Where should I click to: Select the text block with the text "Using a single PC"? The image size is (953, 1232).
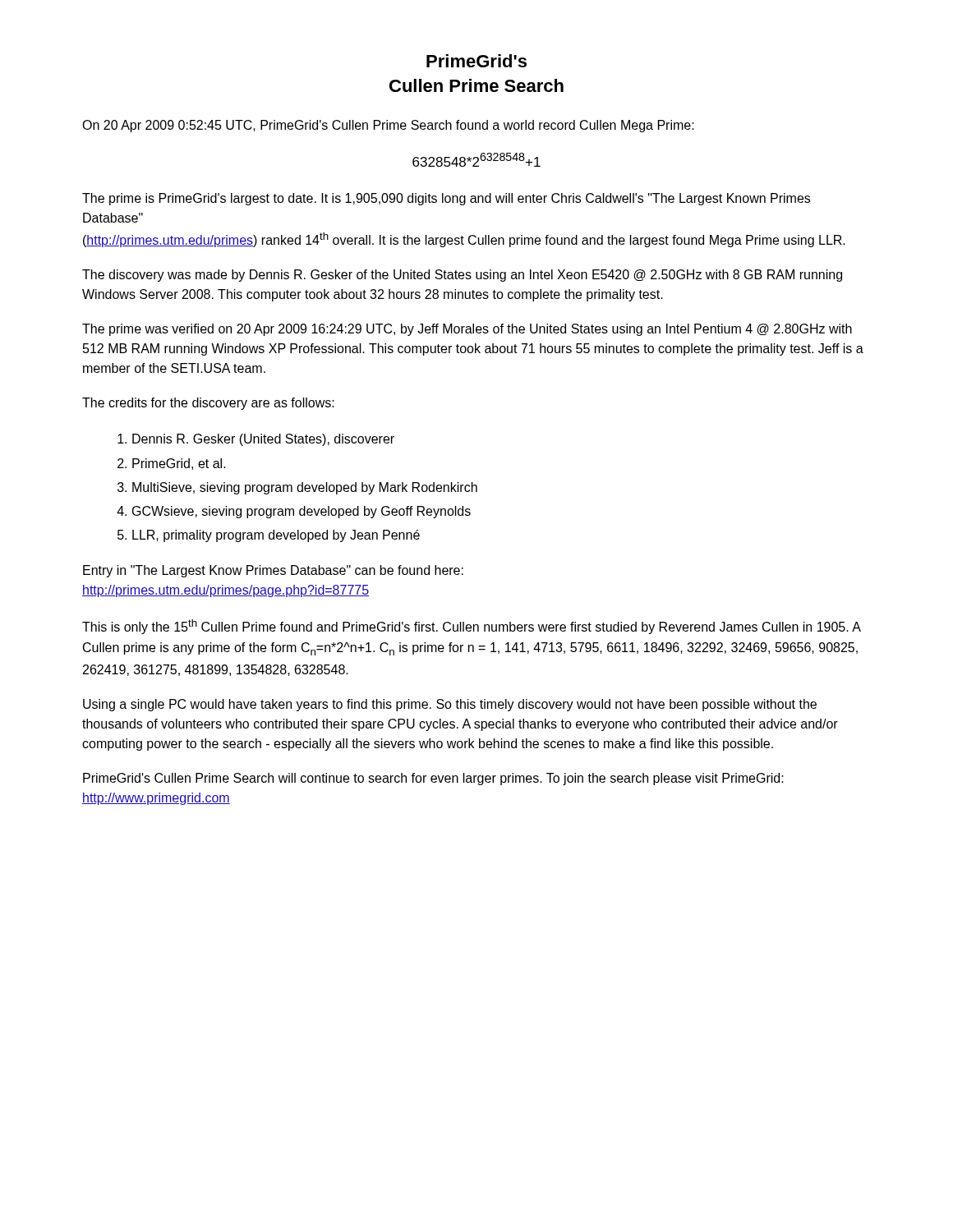[460, 724]
